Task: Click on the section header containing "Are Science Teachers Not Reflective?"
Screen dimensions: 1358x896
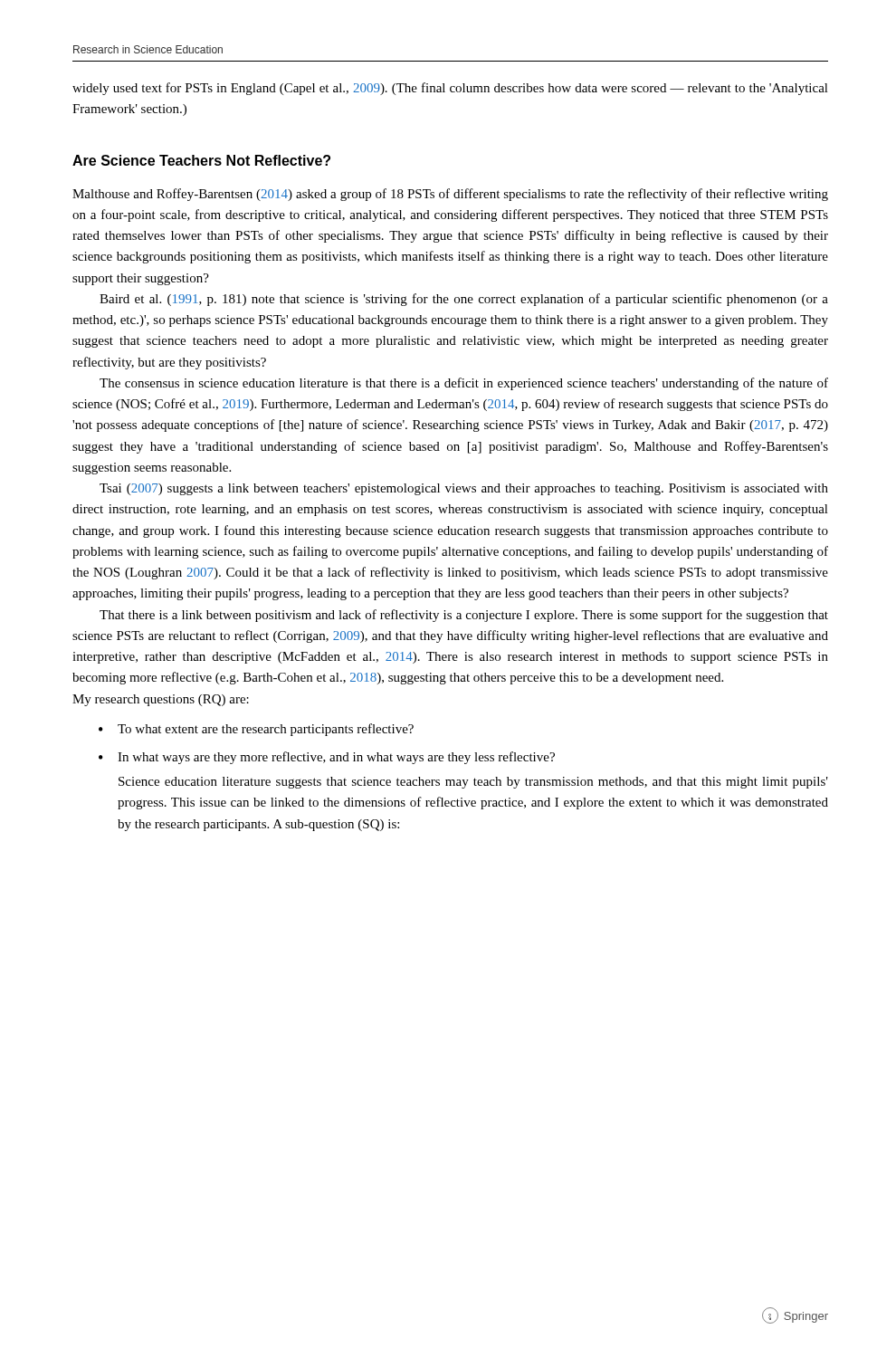Action: tap(202, 160)
